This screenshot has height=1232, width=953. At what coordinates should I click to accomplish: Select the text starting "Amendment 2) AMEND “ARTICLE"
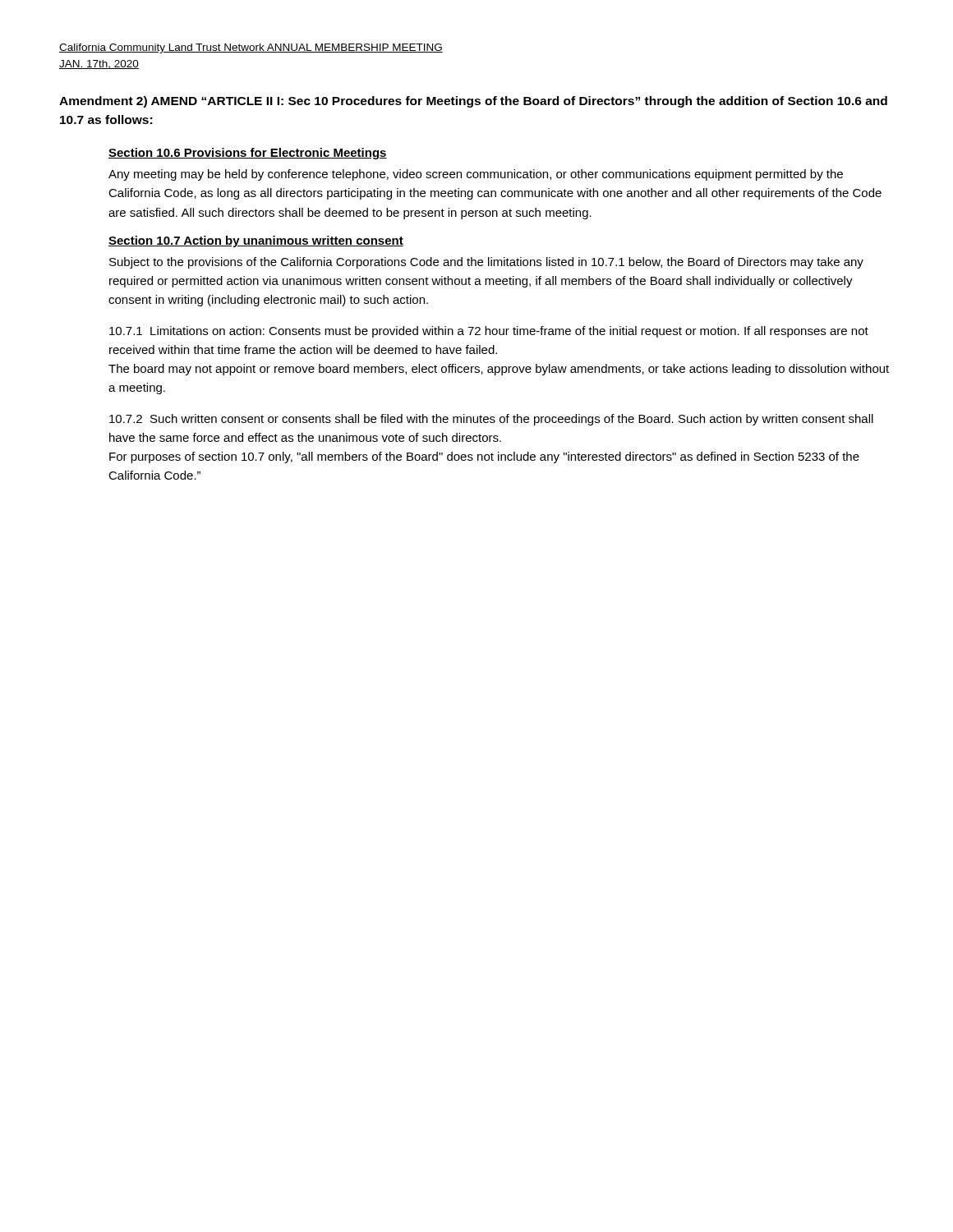tap(474, 110)
